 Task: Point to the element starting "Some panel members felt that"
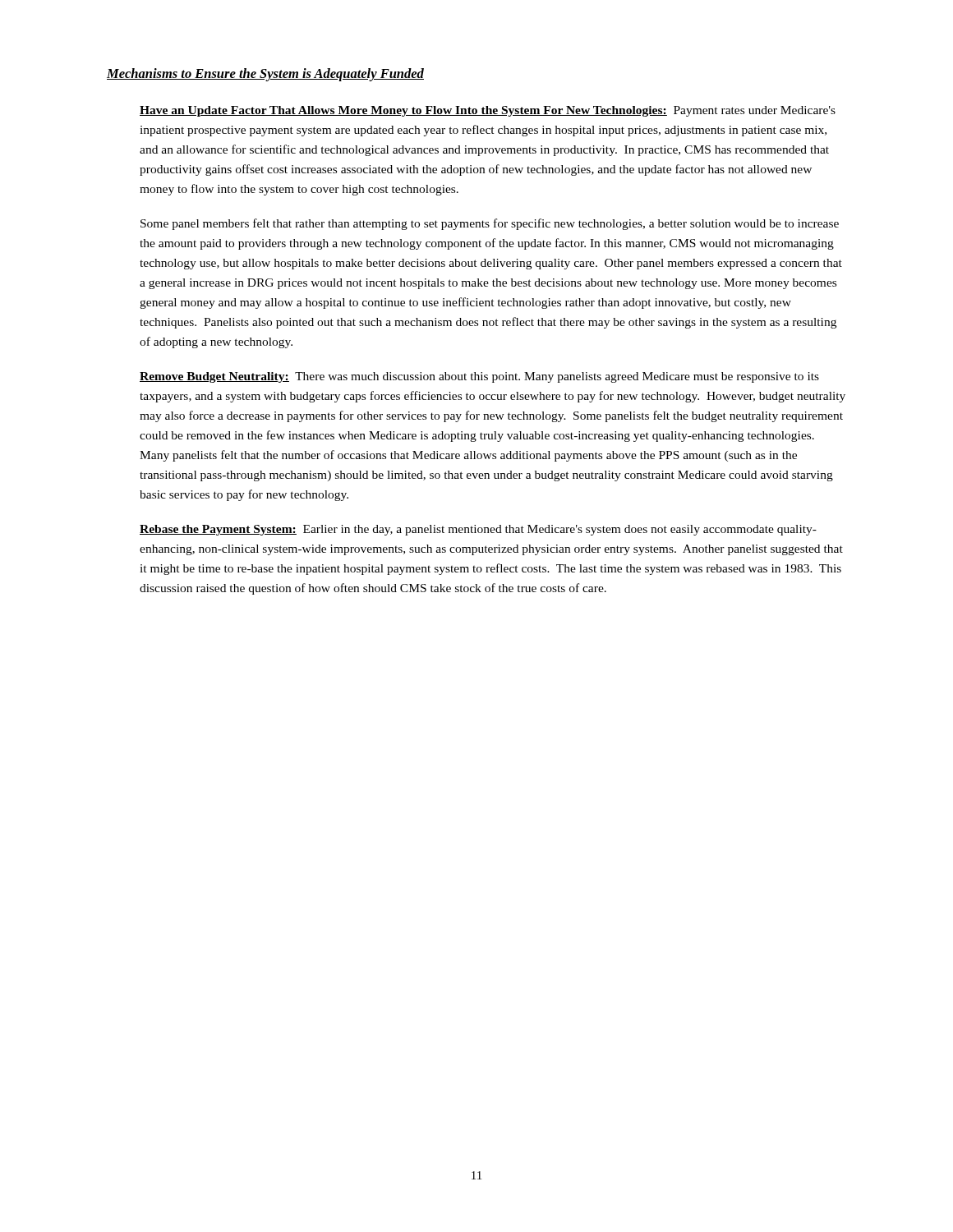coord(491,282)
